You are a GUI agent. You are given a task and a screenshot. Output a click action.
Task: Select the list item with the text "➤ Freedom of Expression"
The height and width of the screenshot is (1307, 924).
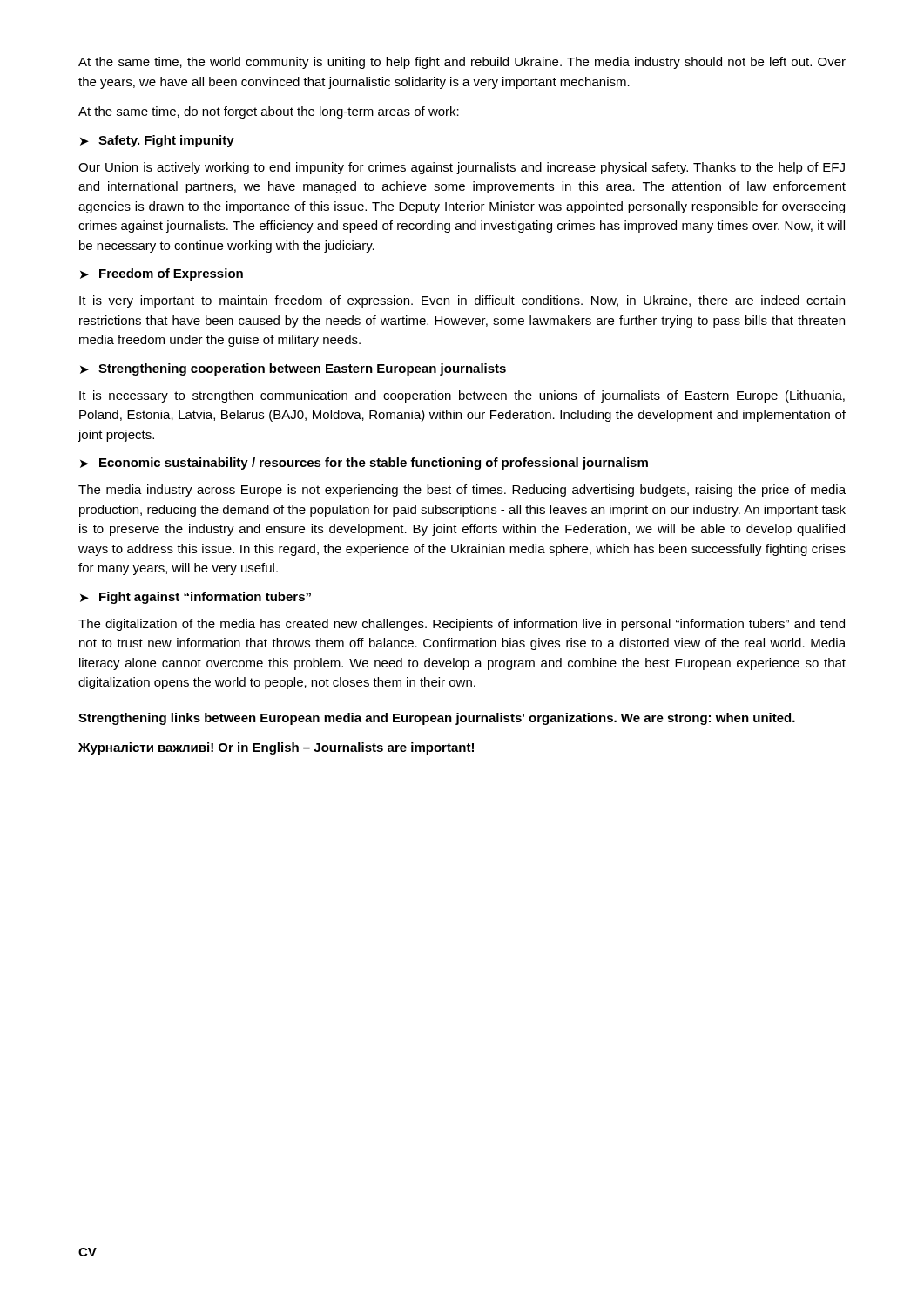(161, 274)
